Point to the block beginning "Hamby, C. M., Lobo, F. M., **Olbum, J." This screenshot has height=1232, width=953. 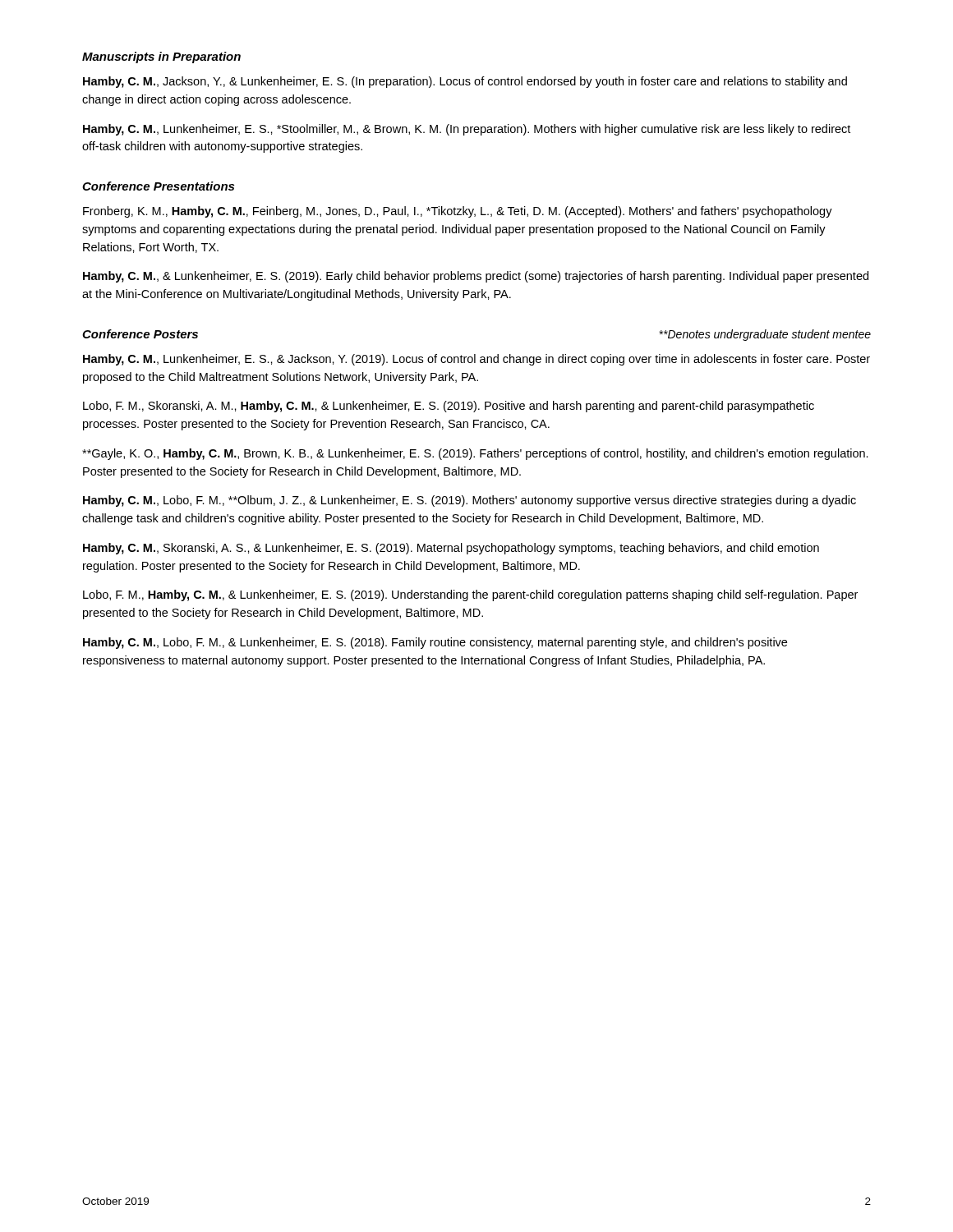point(469,509)
